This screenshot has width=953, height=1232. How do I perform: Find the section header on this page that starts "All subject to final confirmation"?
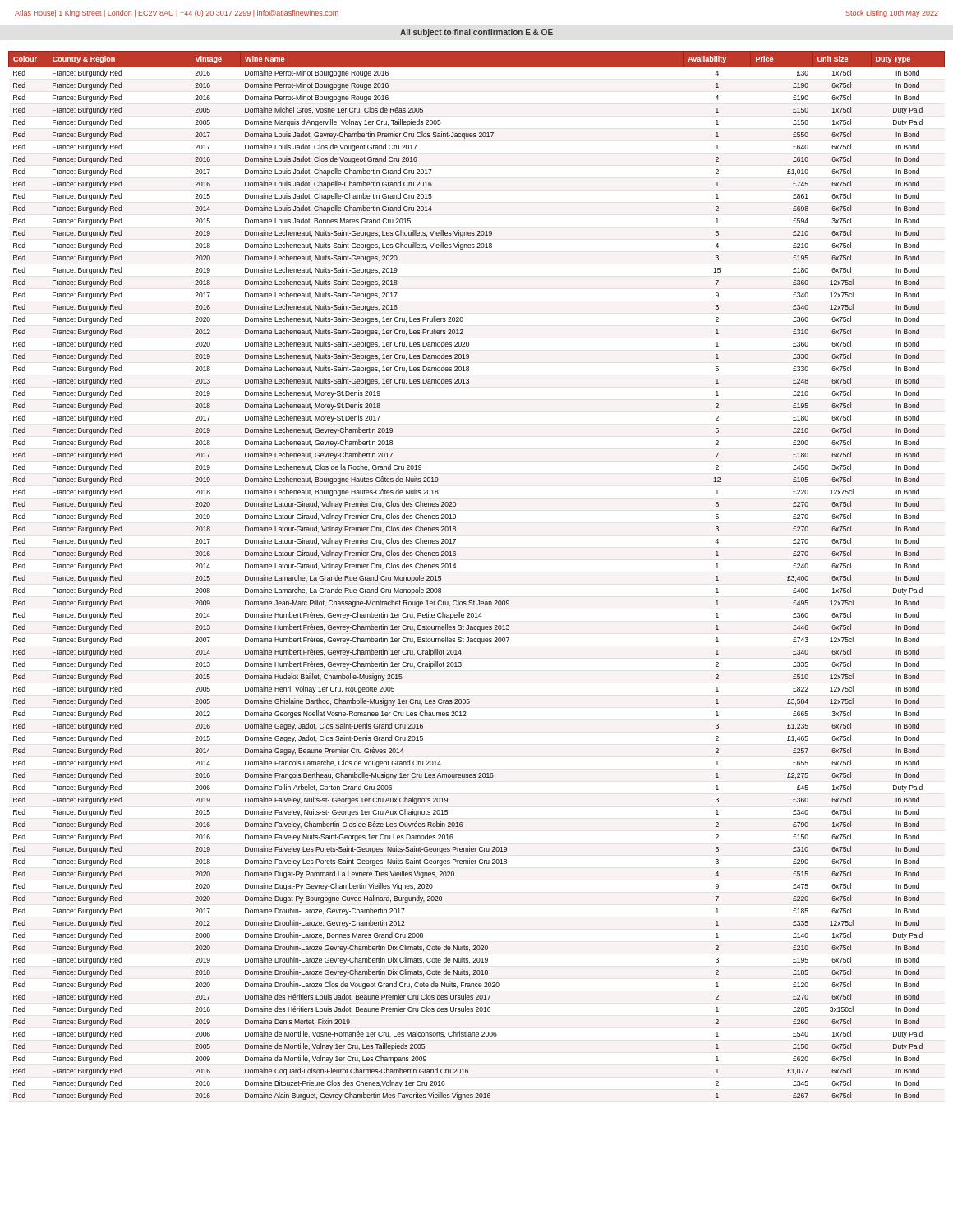click(476, 32)
